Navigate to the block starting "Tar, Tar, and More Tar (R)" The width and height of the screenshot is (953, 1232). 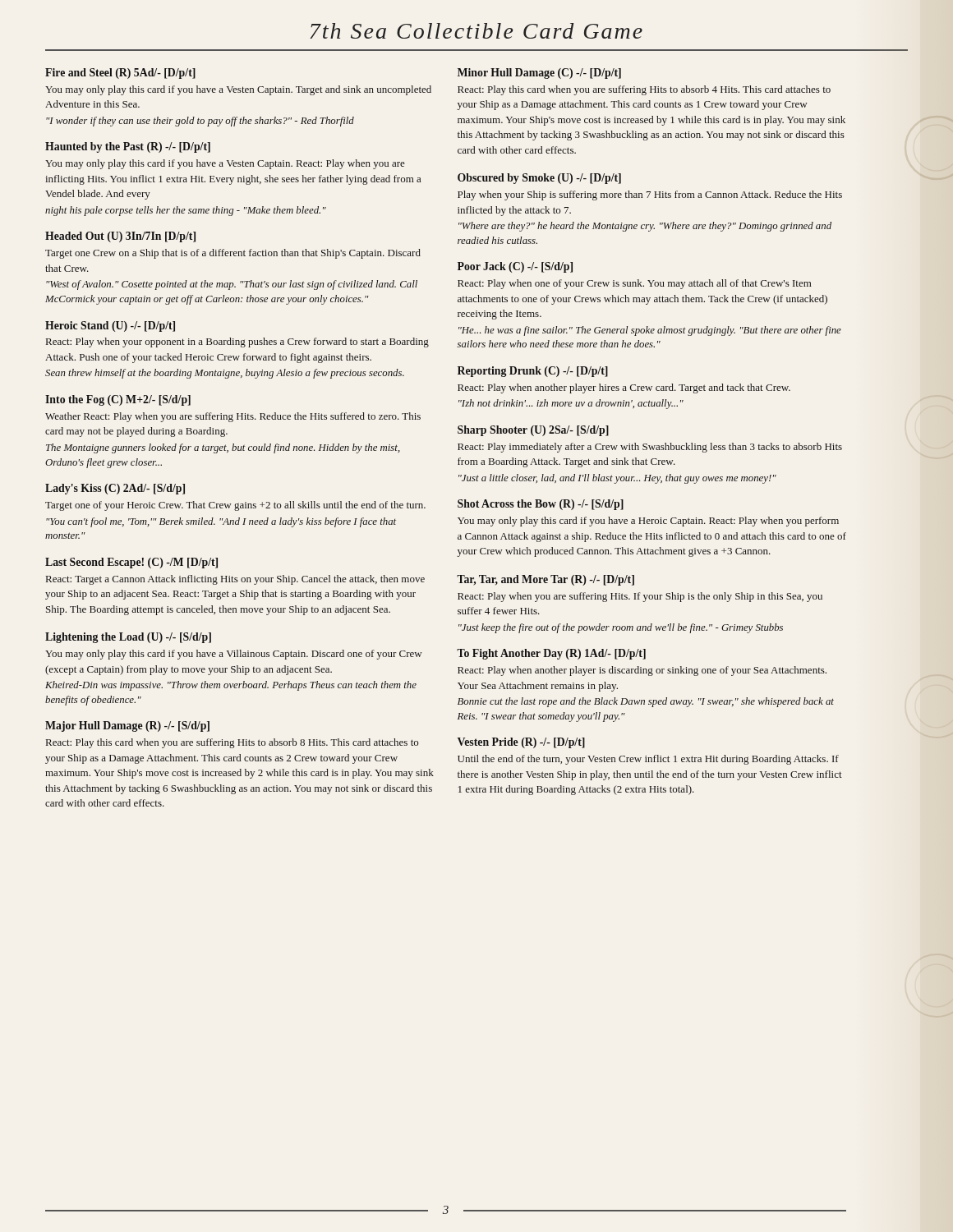(x=652, y=604)
